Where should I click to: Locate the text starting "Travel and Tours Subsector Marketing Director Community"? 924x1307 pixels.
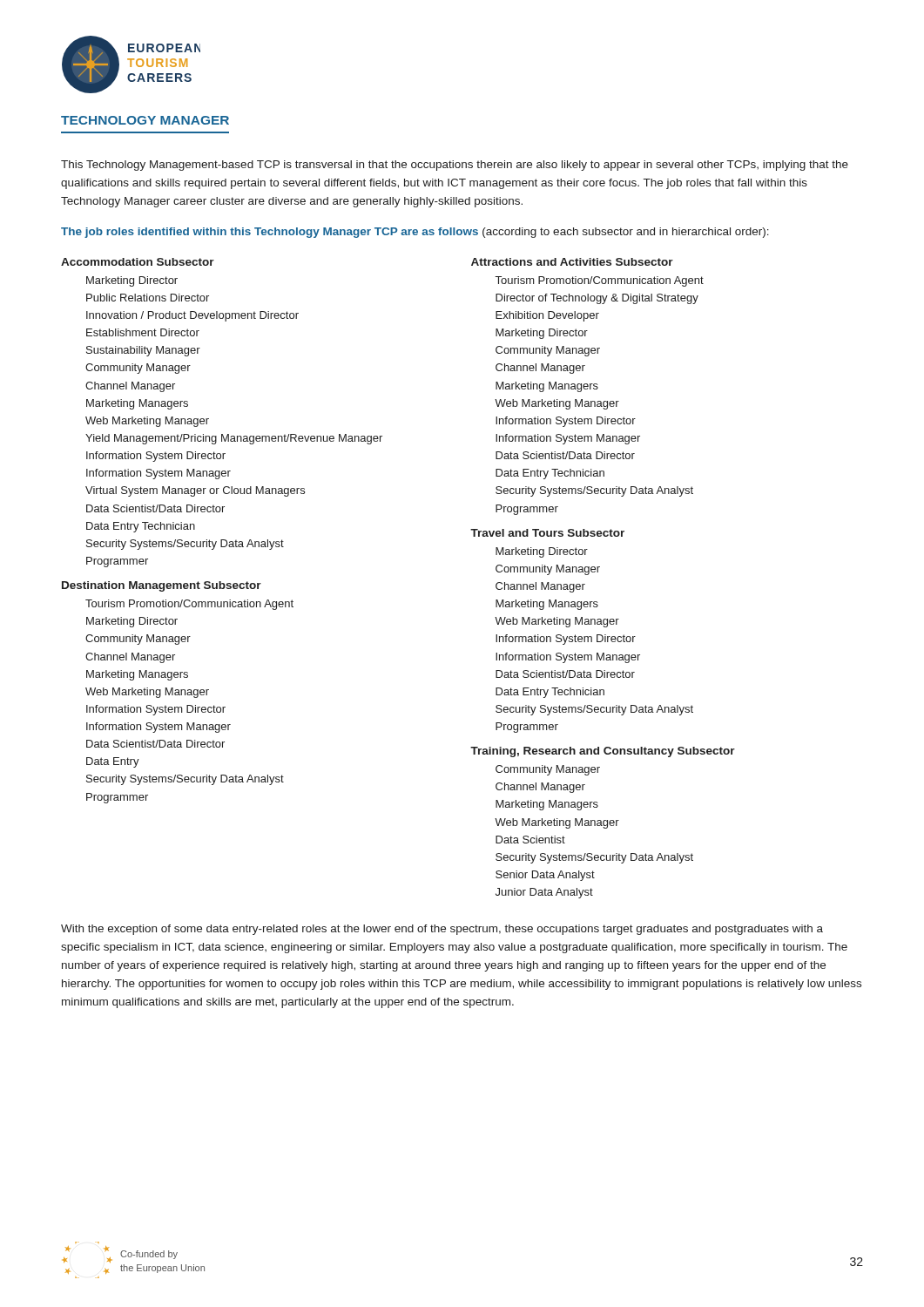tap(547, 533)
